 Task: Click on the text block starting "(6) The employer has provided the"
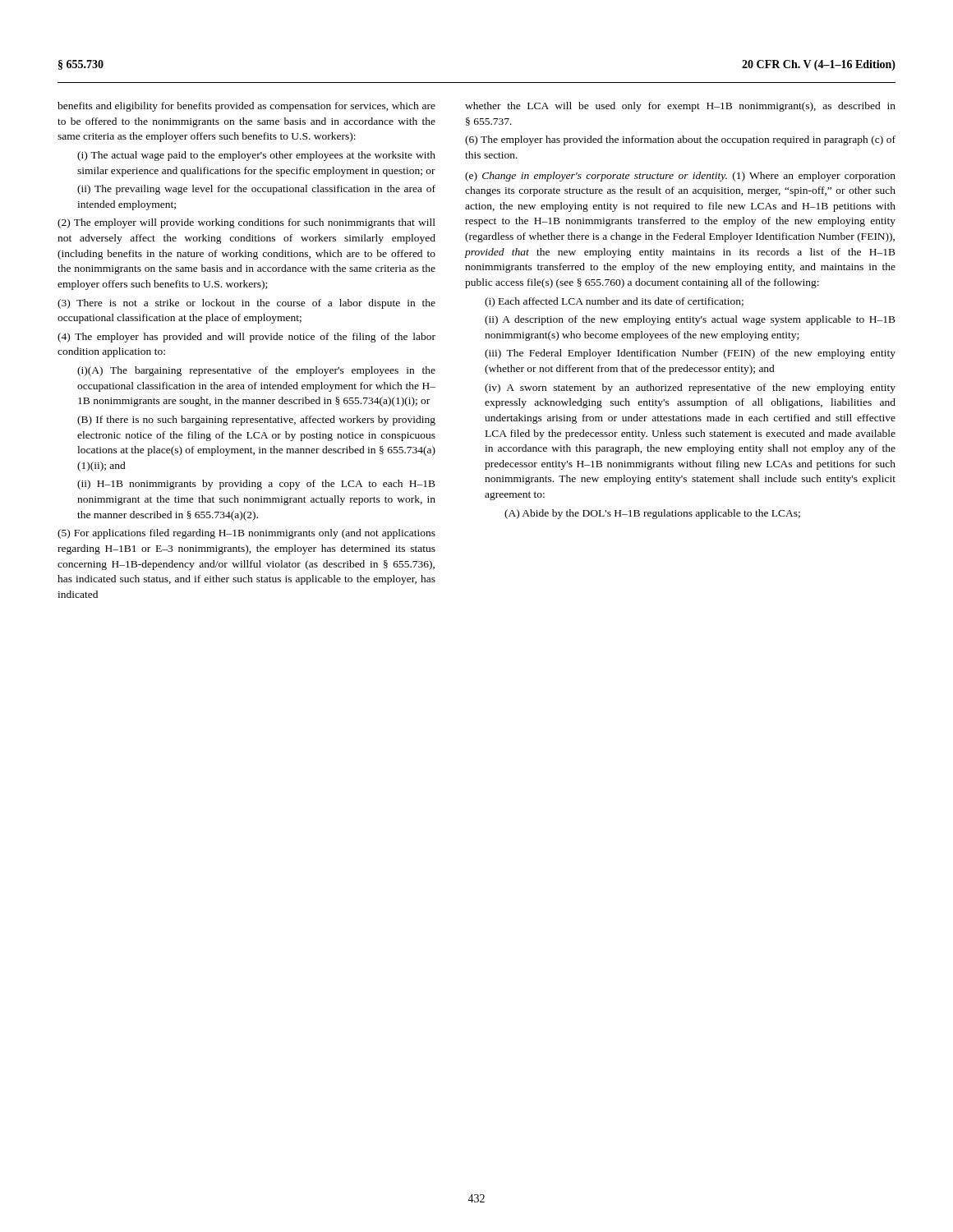[680, 148]
